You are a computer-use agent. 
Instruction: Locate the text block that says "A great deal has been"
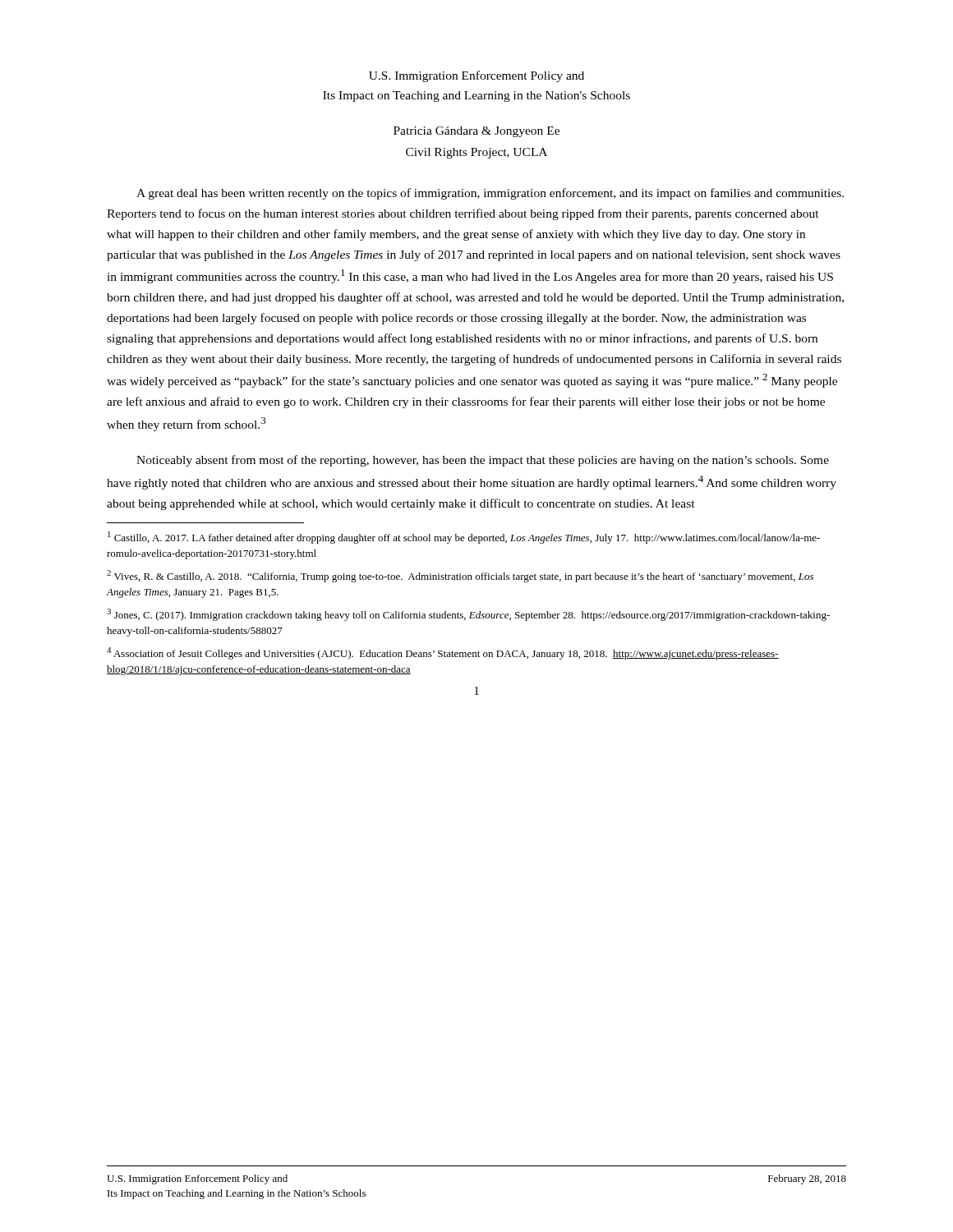476,309
